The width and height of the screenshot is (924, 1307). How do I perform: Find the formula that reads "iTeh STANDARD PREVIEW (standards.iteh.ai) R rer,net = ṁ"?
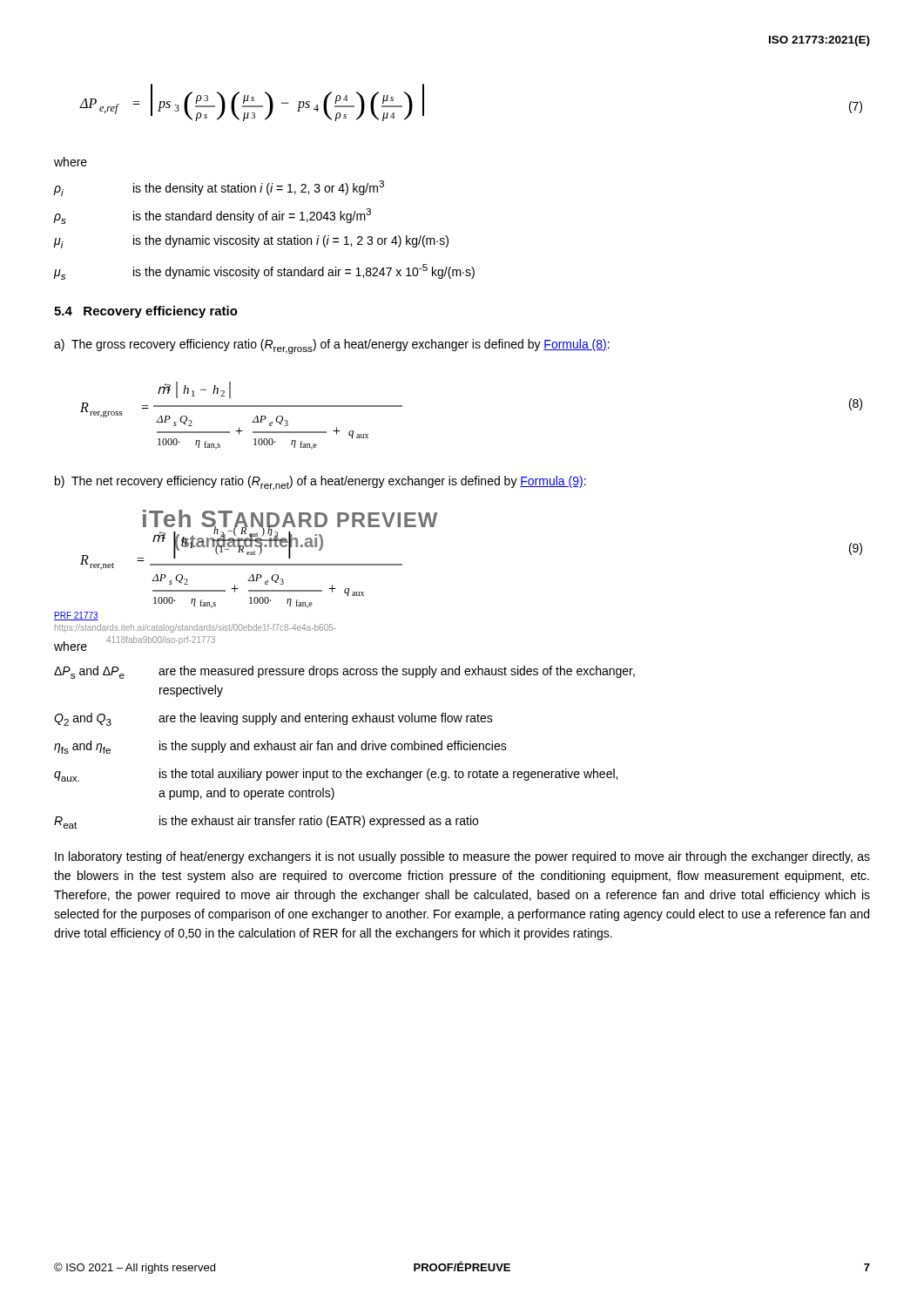pos(276,540)
